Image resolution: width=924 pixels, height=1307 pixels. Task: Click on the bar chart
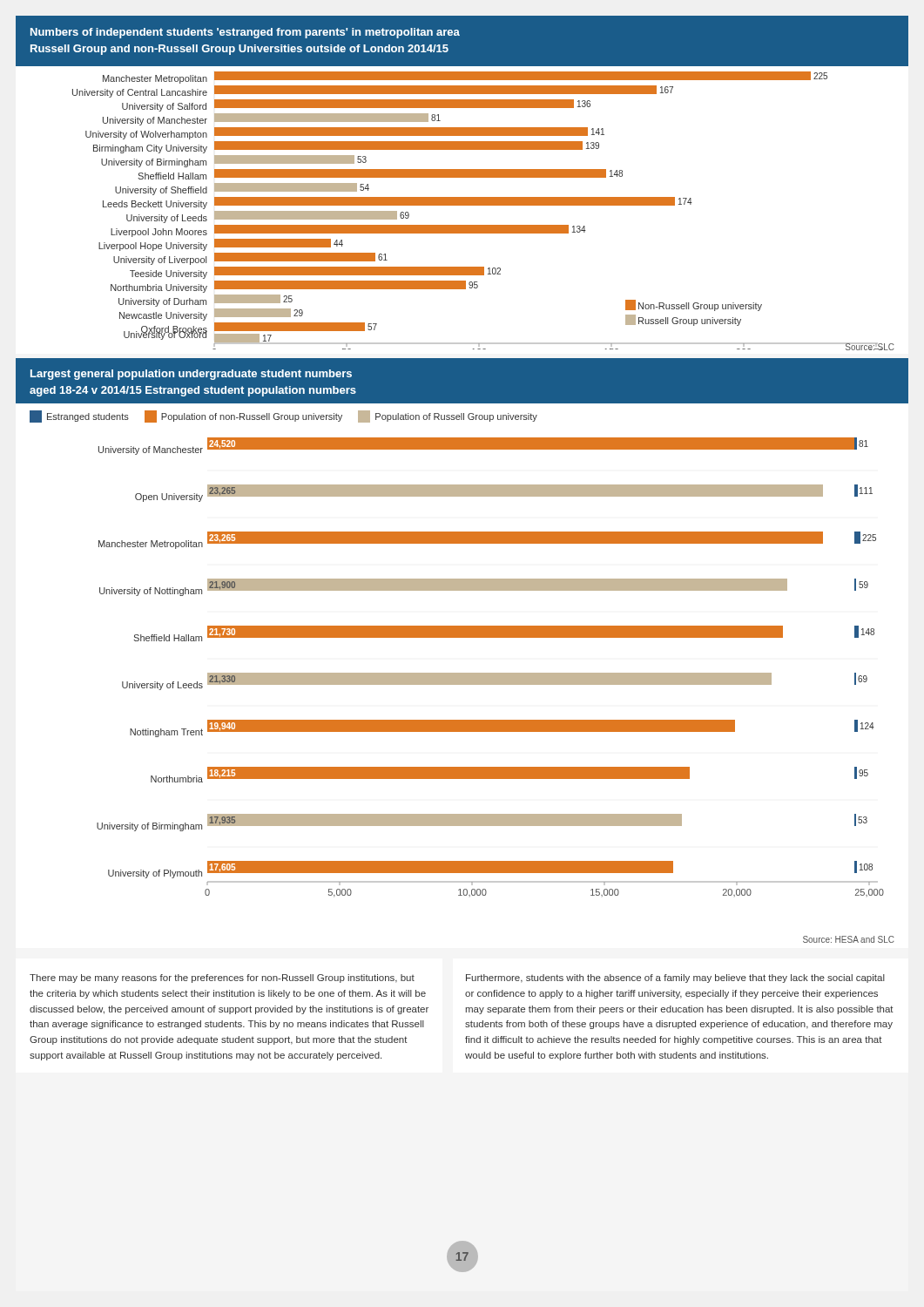click(x=462, y=210)
